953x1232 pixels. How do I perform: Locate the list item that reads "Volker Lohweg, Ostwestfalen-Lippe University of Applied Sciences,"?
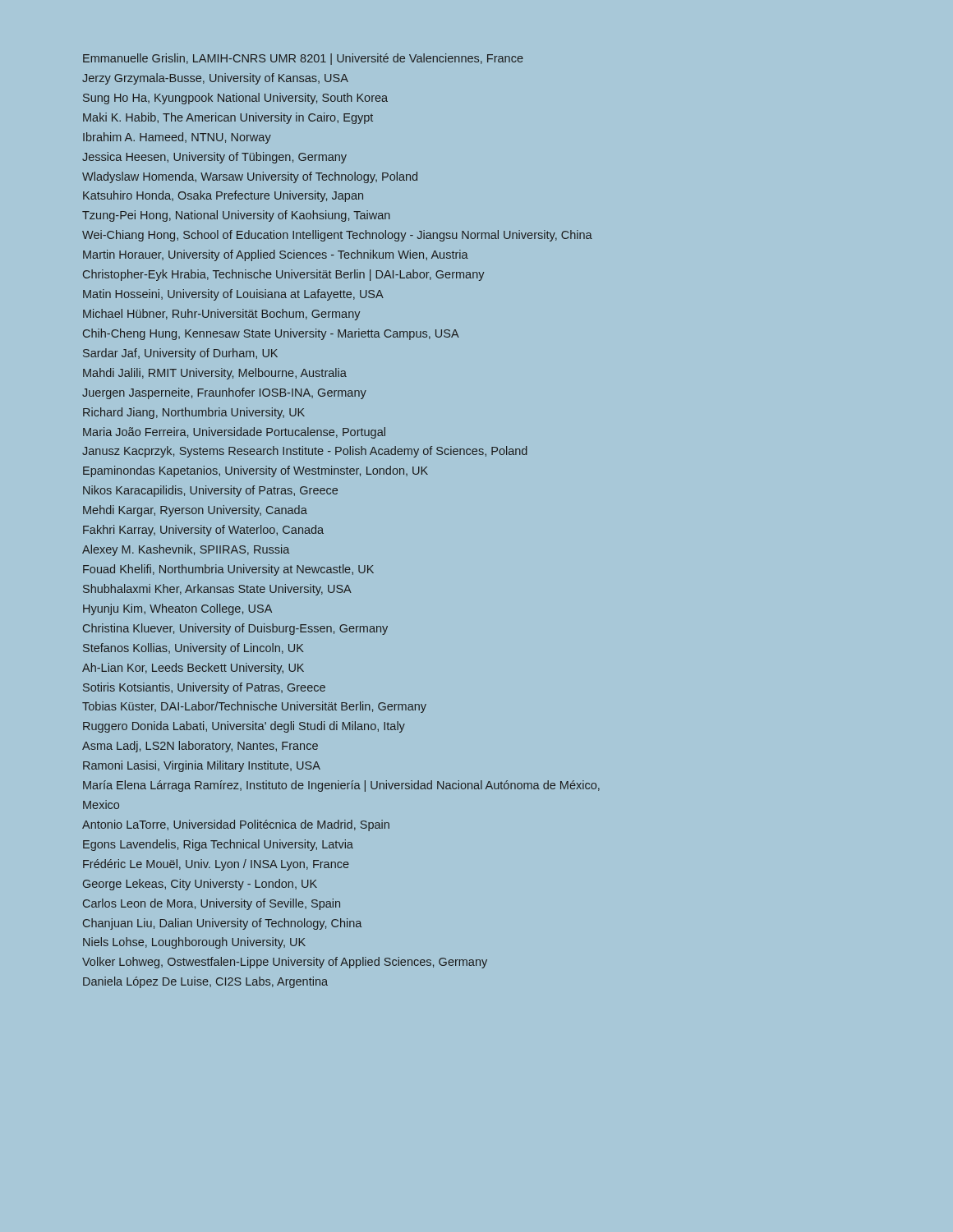pos(285,962)
